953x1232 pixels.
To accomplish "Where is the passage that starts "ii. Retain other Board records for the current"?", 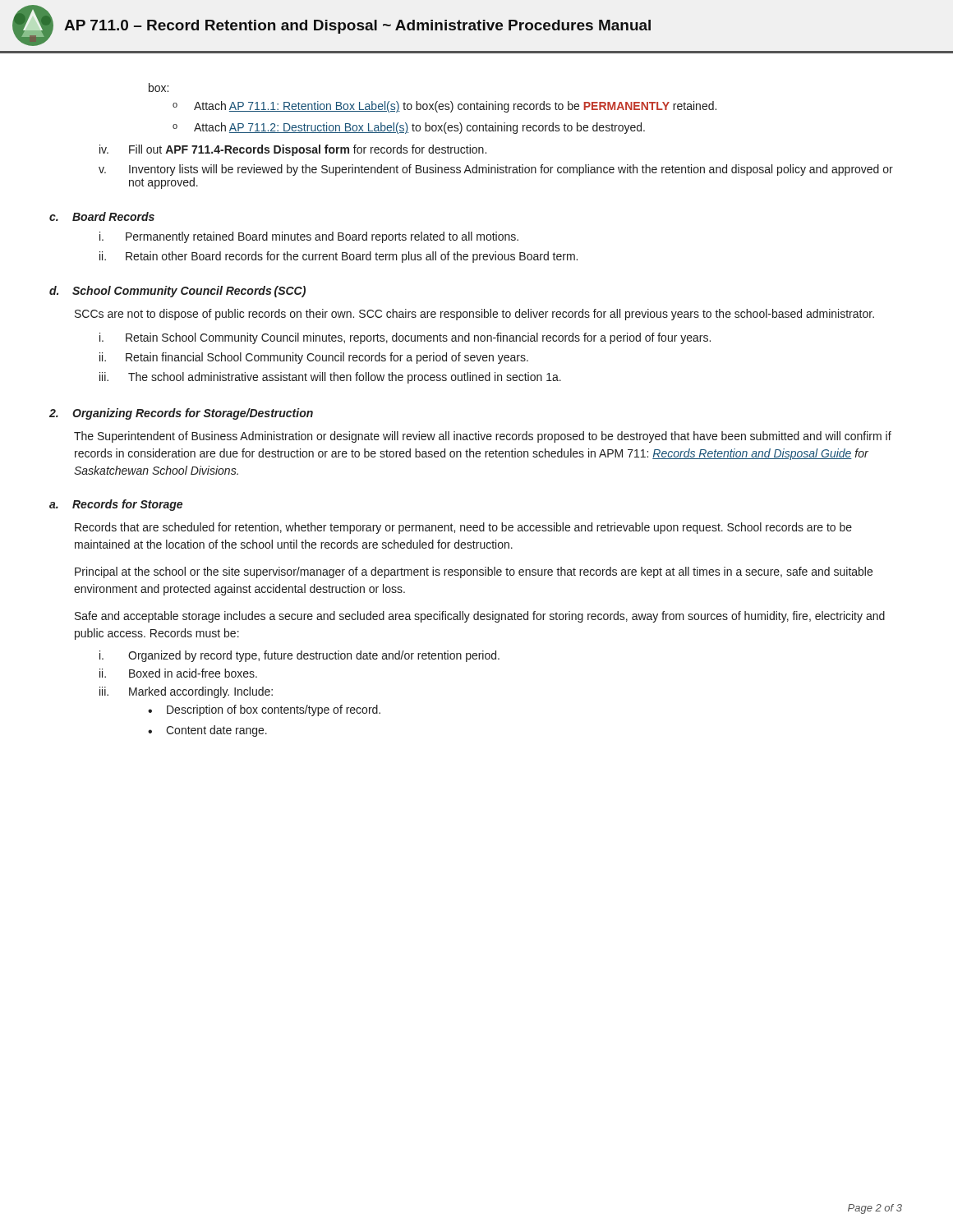I will (x=339, y=256).
